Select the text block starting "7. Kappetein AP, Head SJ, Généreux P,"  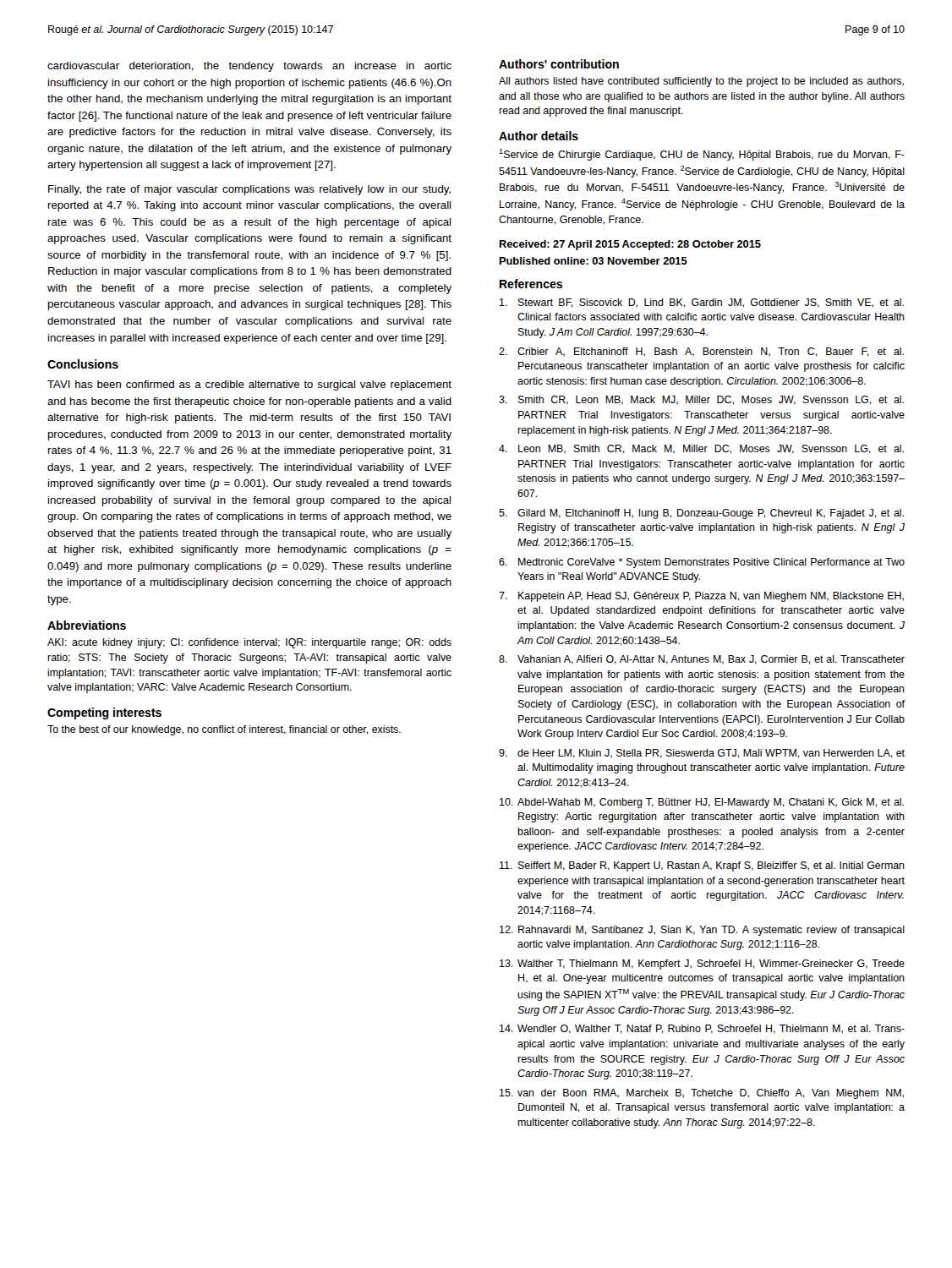(x=702, y=619)
